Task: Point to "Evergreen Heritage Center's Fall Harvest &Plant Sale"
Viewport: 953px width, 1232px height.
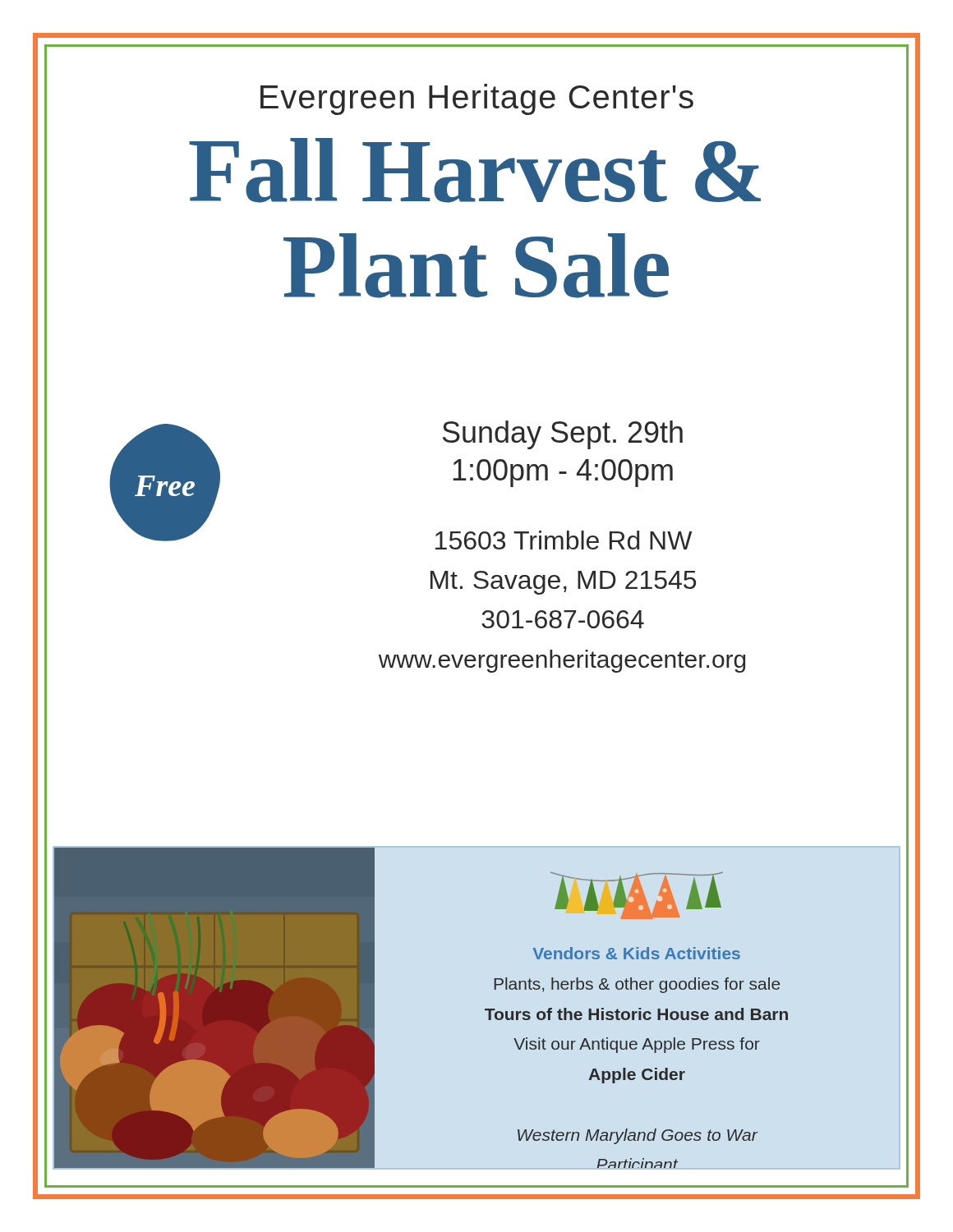Action: pyautogui.click(x=476, y=196)
